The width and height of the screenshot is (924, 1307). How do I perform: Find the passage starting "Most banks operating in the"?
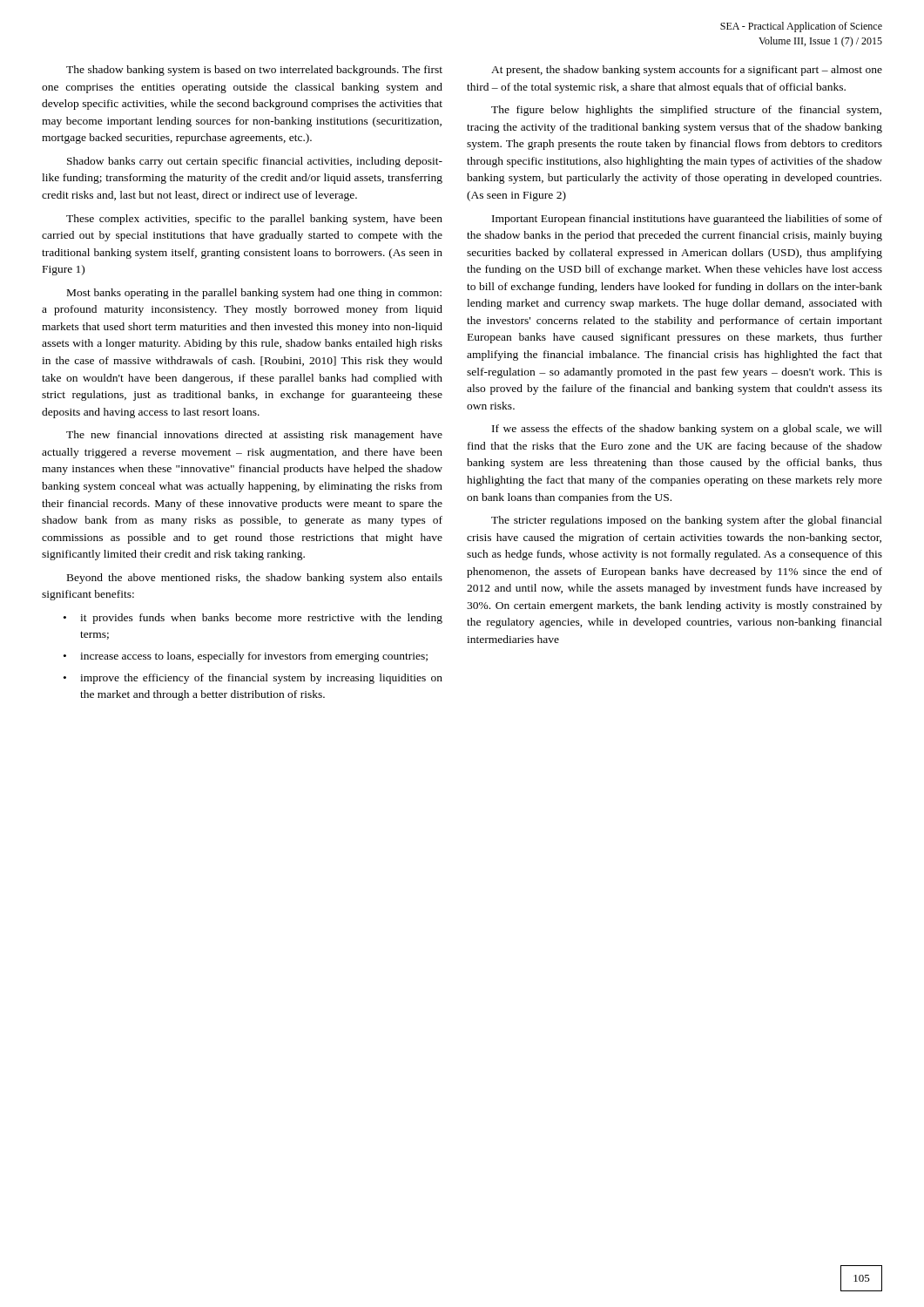point(242,352)
